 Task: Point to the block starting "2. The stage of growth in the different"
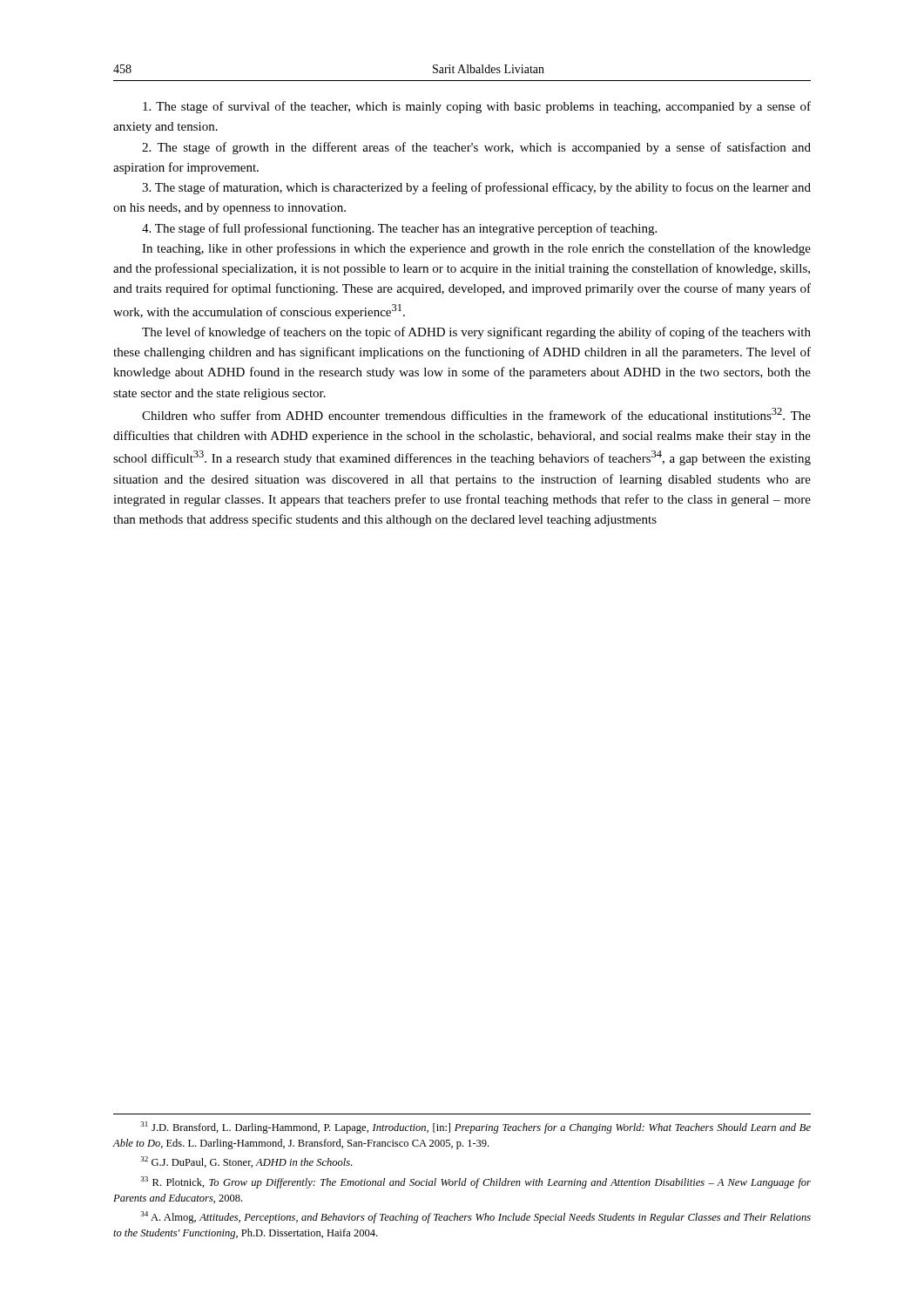pos(462,157)
